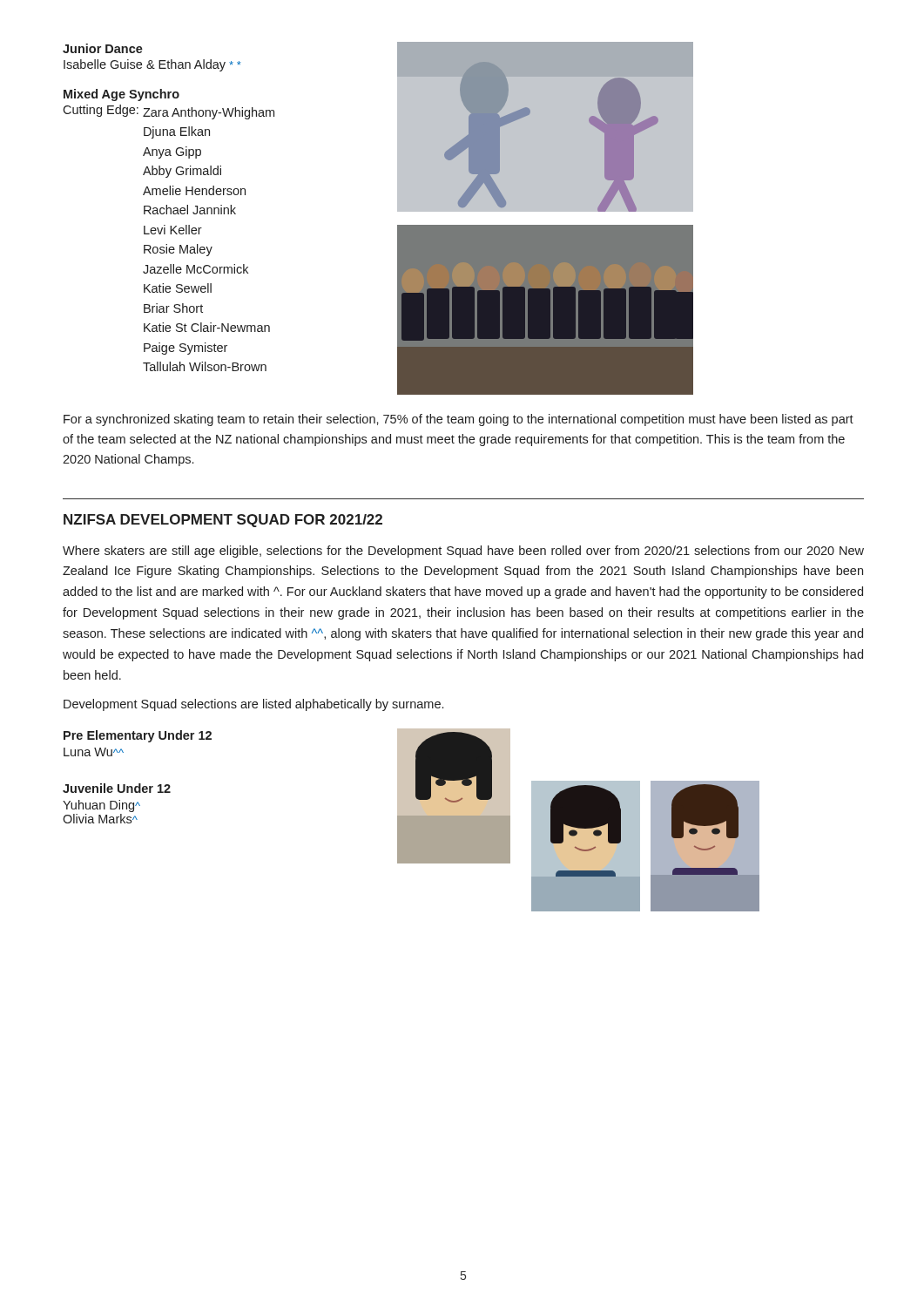Select the passage starting "Mixed Age Synchro"
This screenshot has width=924, height=1307.
tap(121, 94)
